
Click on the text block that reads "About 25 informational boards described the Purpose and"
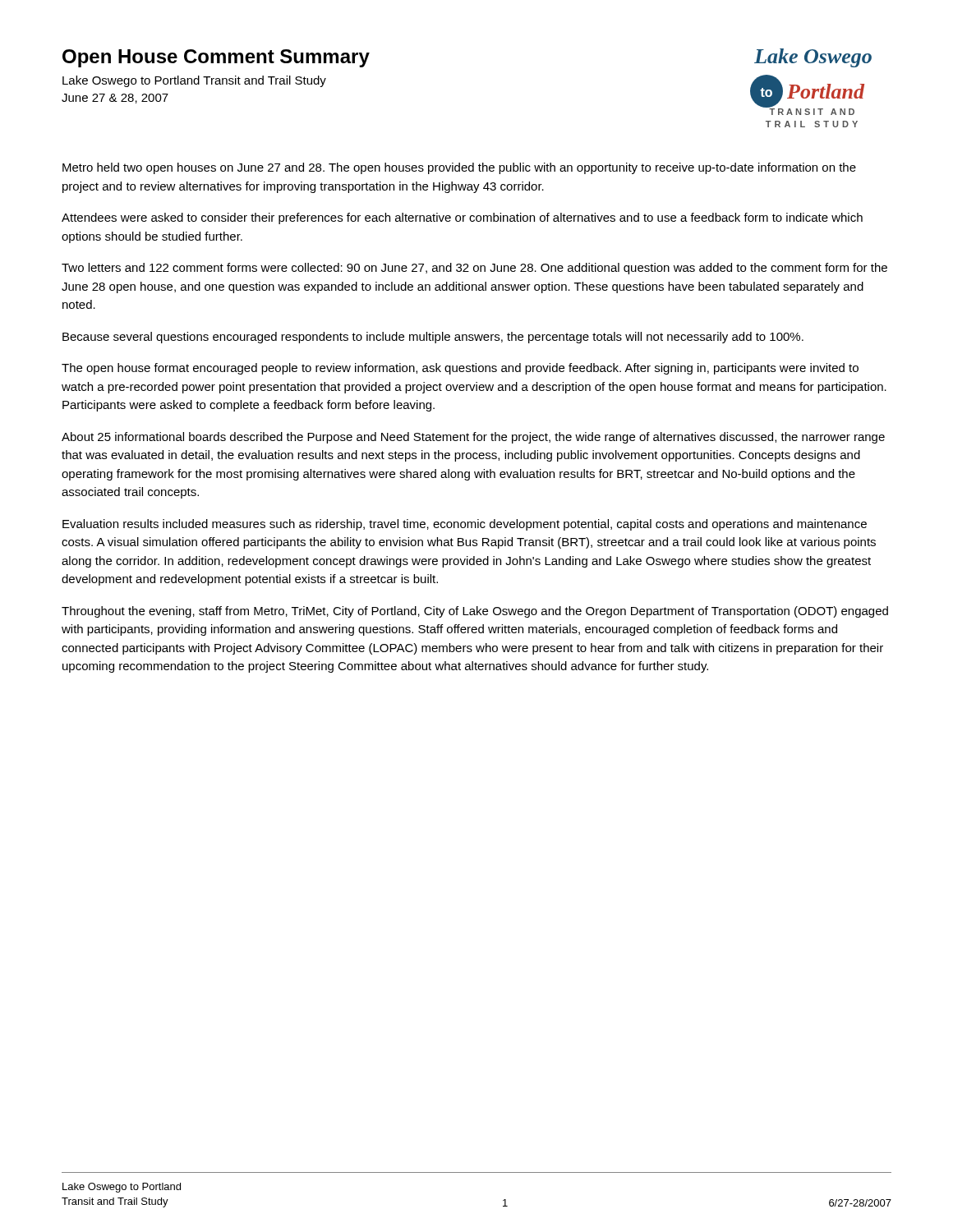point(476,464)
